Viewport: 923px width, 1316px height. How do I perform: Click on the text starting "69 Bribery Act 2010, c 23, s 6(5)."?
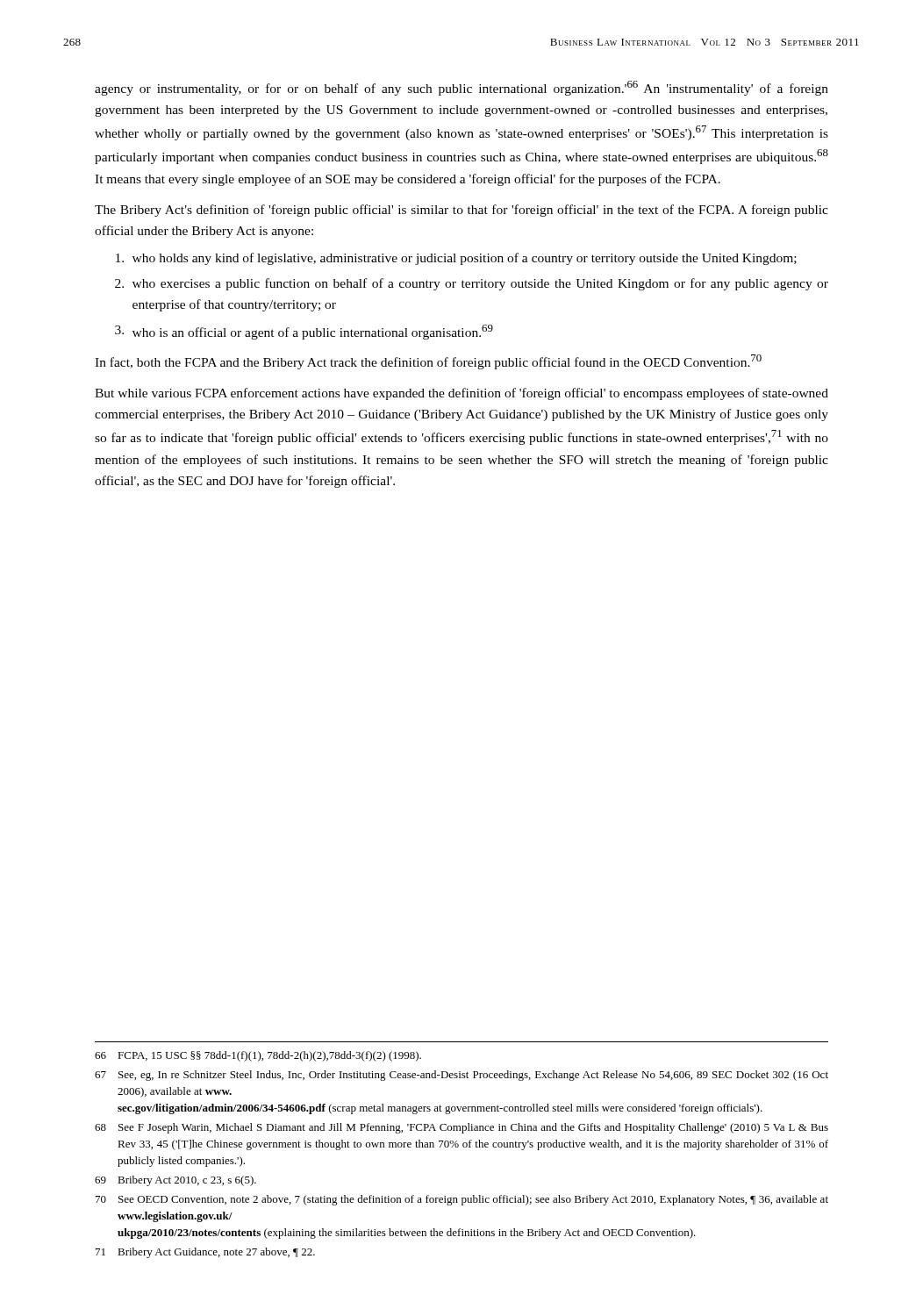(x=175, y=1181)
